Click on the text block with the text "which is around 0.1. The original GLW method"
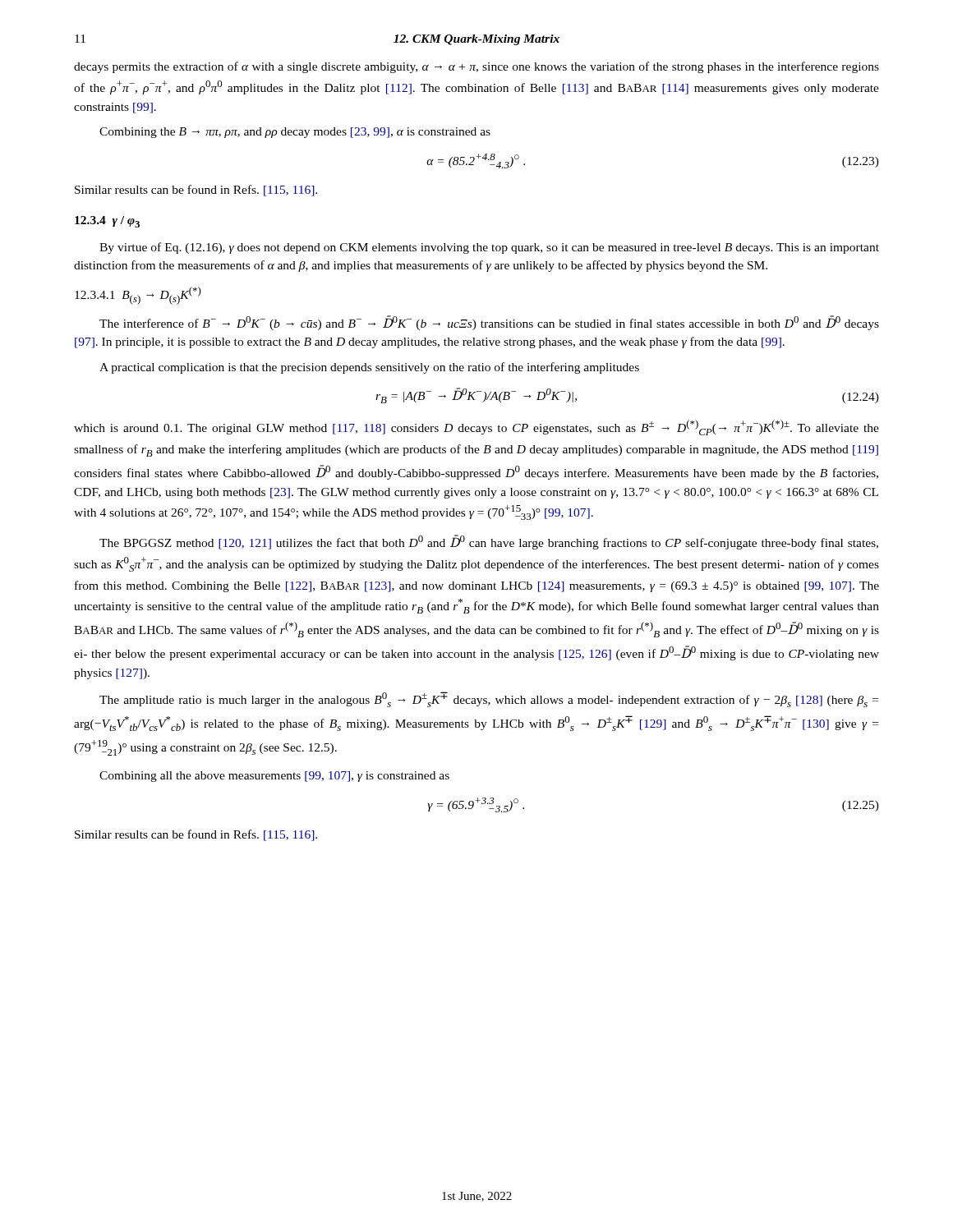953x1232 pixels. pyautogui.click(x=476, y=470)
